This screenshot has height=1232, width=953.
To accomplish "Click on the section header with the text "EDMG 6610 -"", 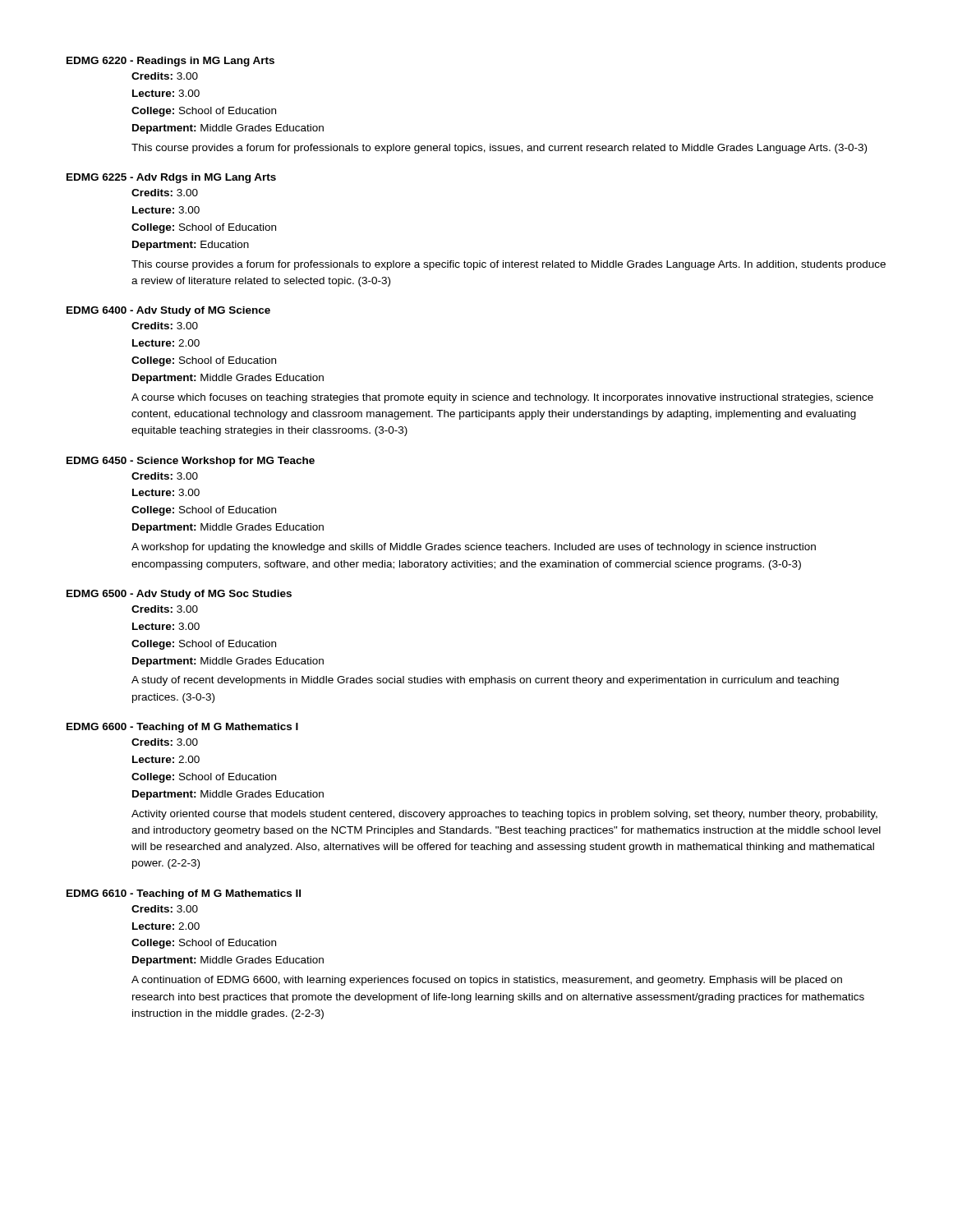I will pos(184,893).
